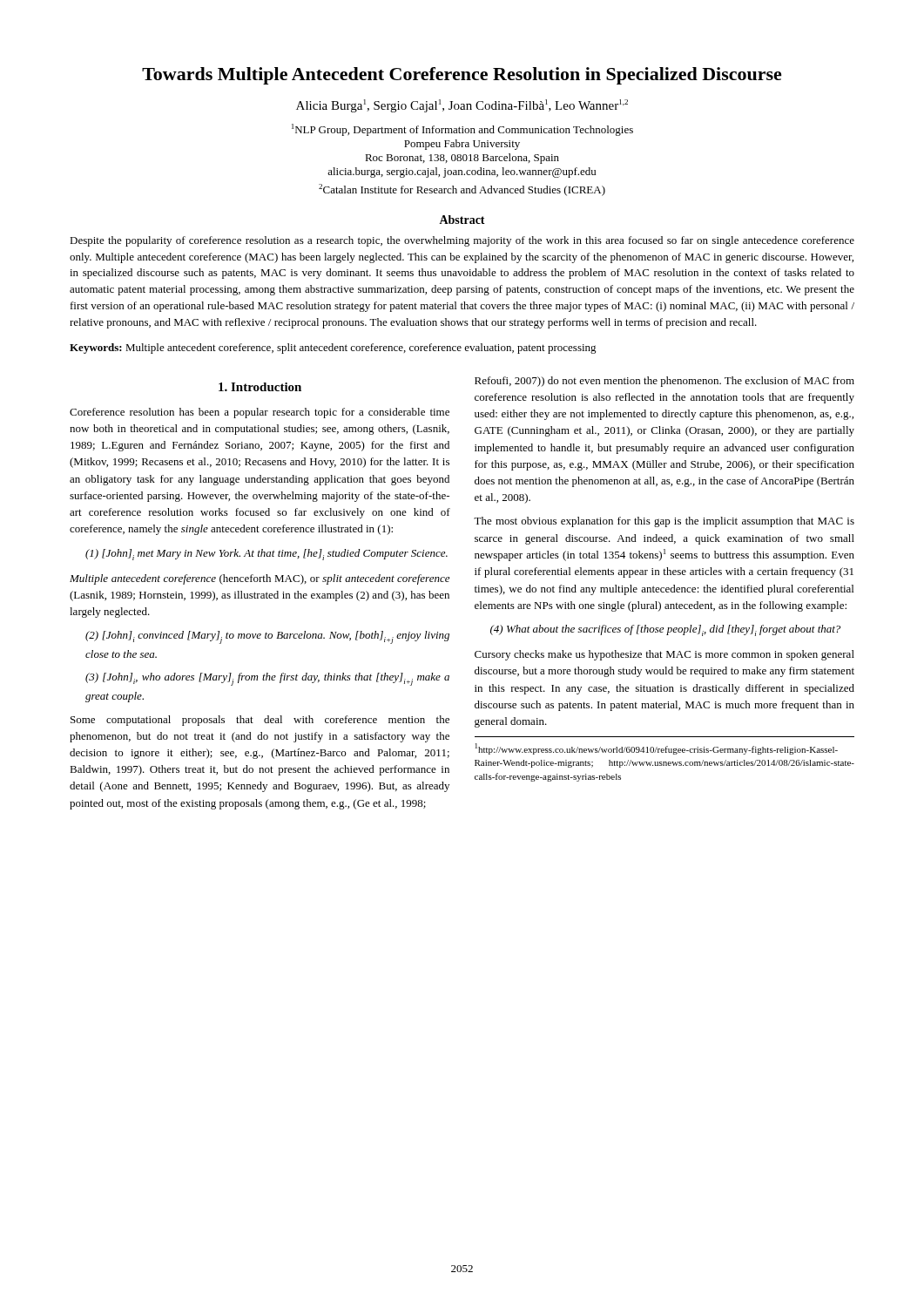Screen dimensions: 1307x924
Task: Click on the text starting "Some computational proposals that deal with"
Action: pos(260,761)
